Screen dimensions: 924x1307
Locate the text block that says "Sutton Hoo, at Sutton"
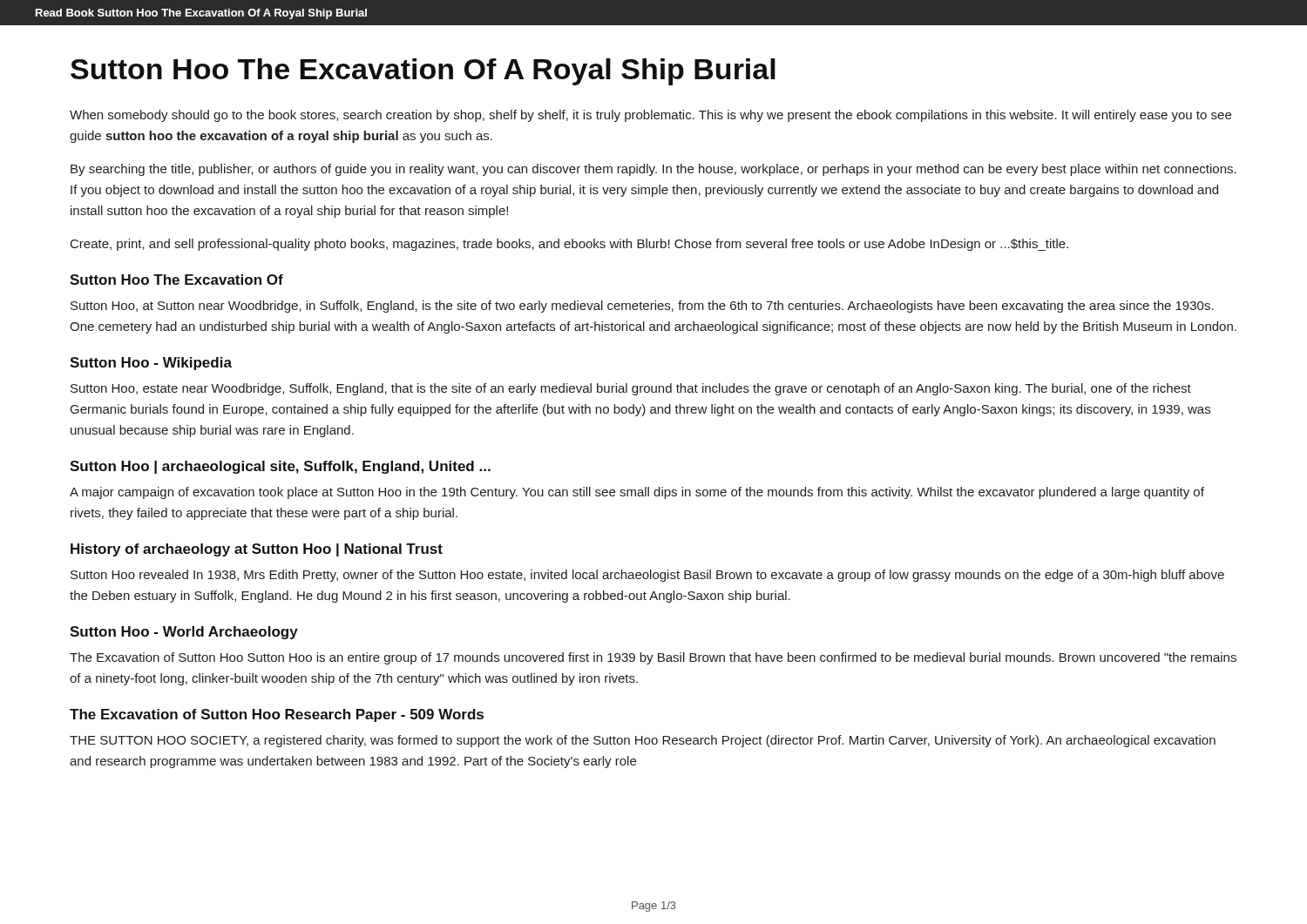click(x=653, y=315)
